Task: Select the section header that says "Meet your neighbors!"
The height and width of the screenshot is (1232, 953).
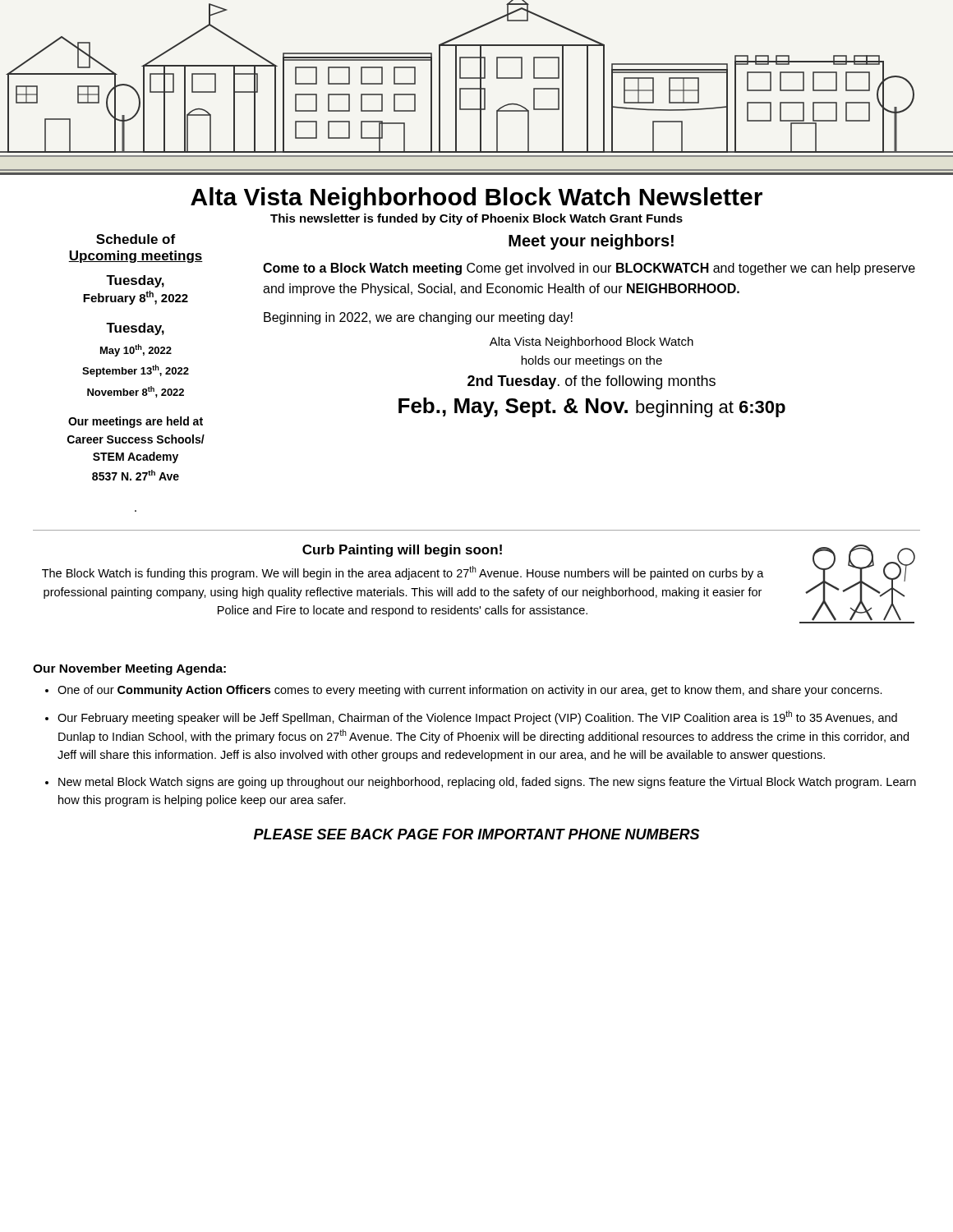Action: coord(591,241)
